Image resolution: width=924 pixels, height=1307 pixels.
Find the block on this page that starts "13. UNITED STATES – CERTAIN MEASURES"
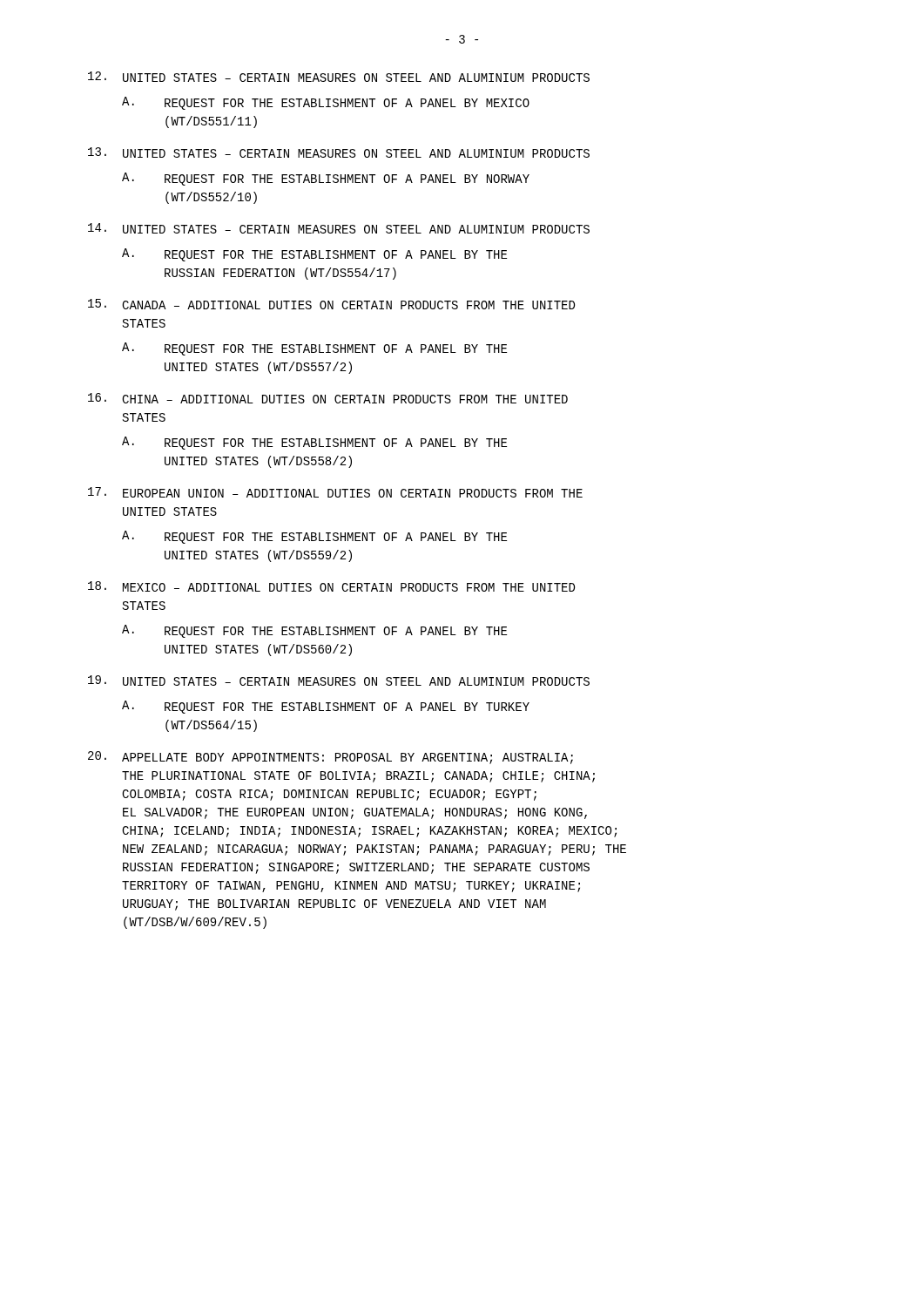tap(471, 176)
